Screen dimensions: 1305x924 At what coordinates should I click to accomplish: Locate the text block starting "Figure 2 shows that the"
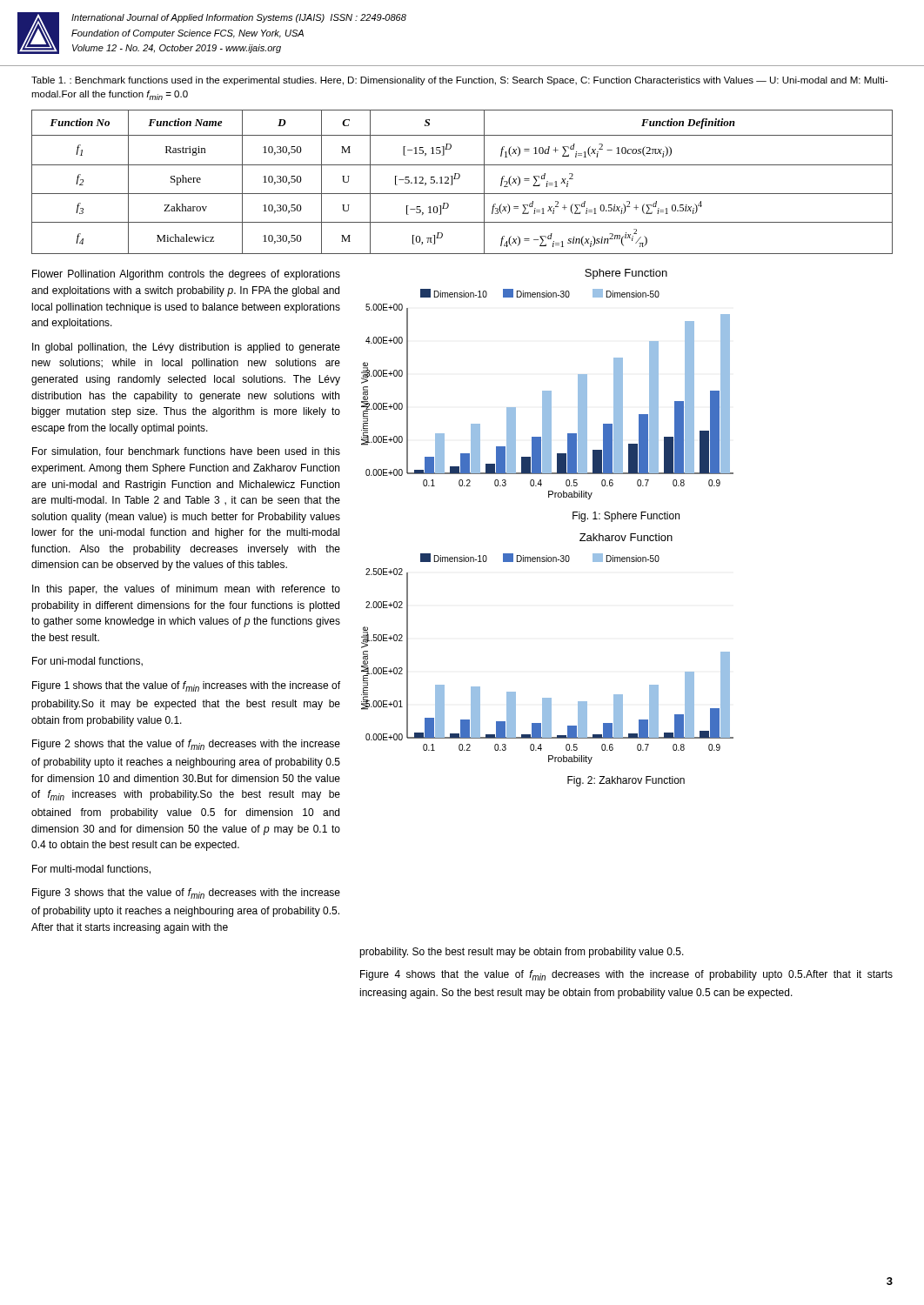pos(186,795)
